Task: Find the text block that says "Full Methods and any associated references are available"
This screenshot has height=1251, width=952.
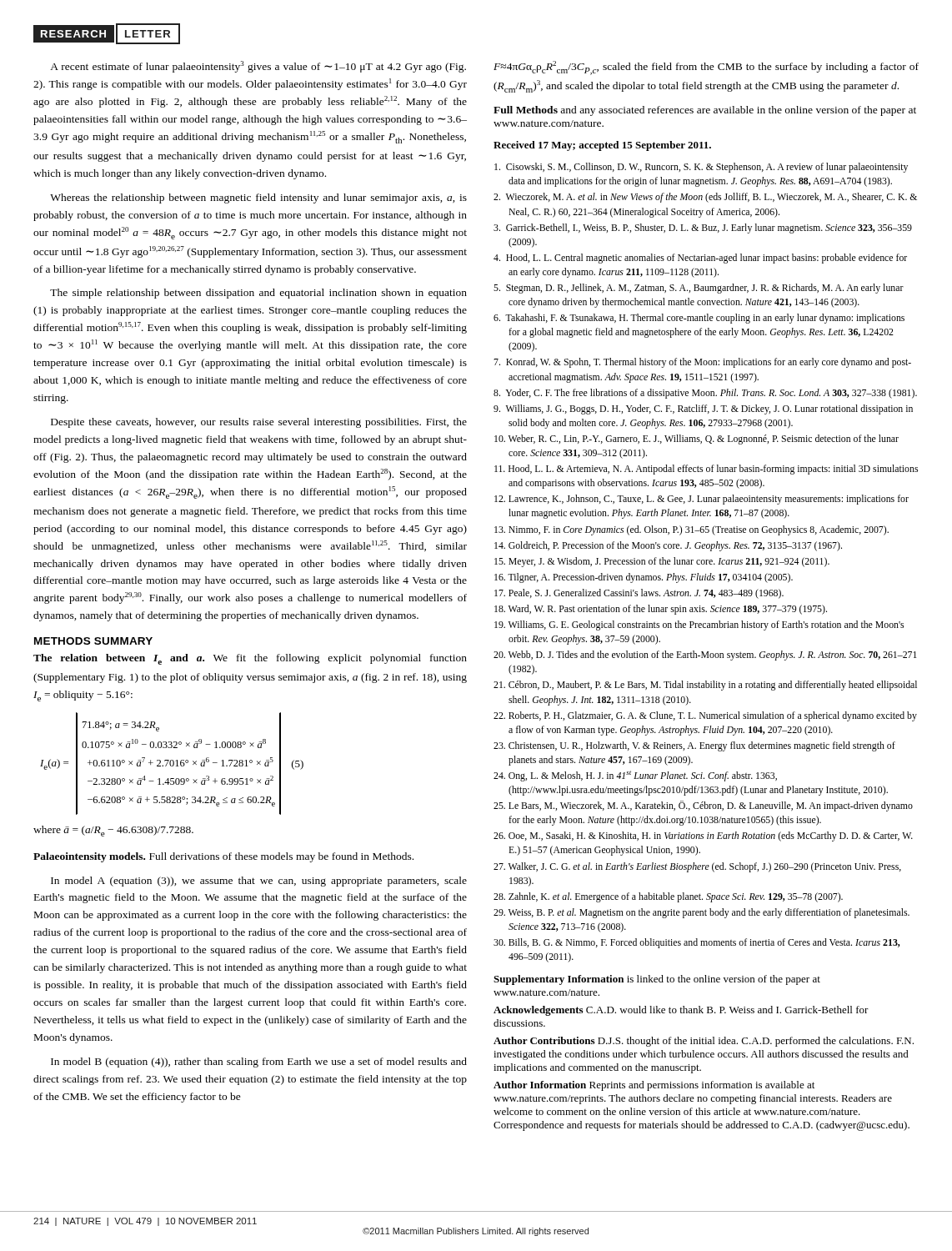Action: click(x=706, y=117)
